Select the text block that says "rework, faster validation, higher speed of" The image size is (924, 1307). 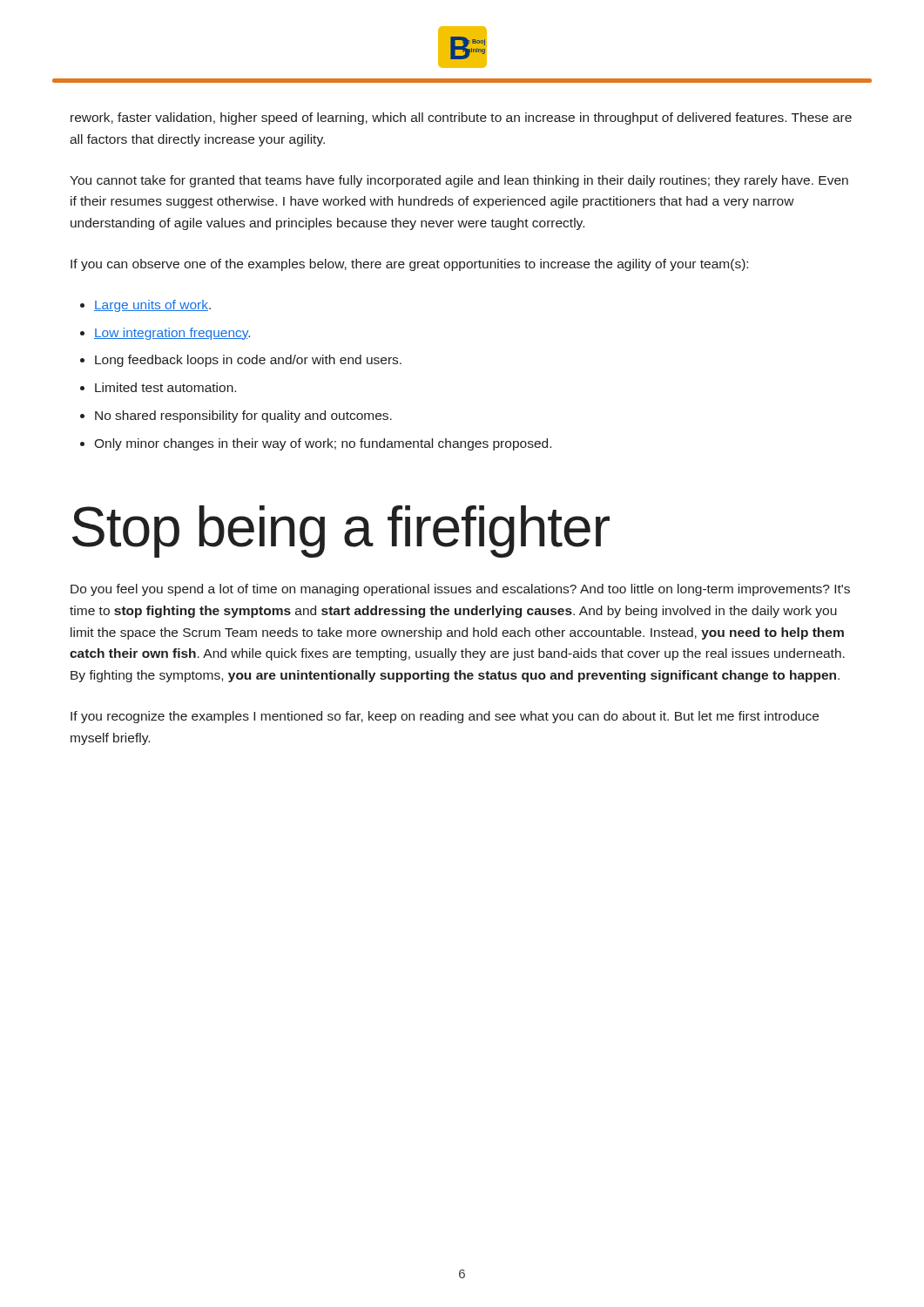point(461,128)
